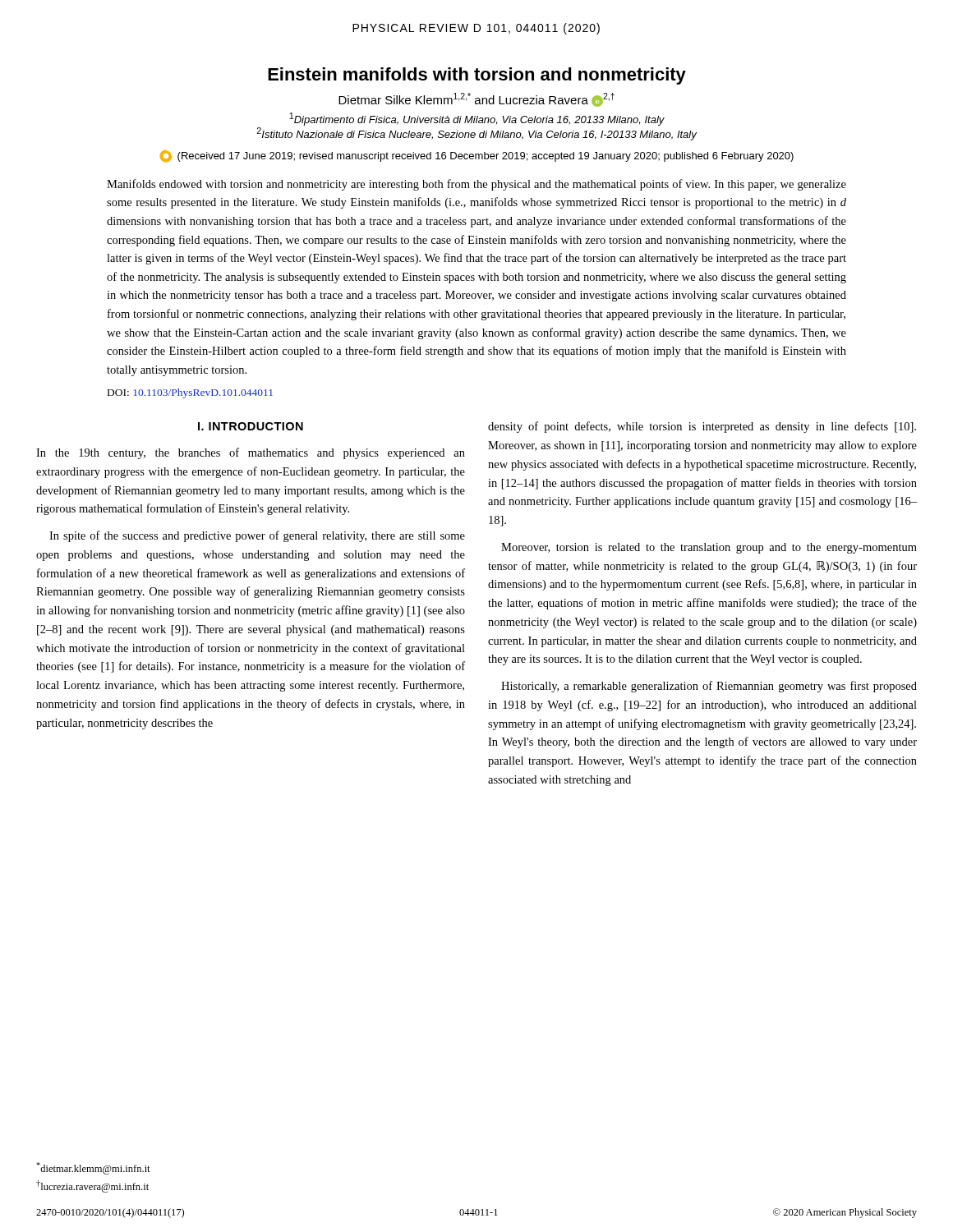The image size is (953, 1232).
Task: Select the text starting "dietmar.klemm@mi.infn.it †lucrezia.ravera@mi.infn.it"
Action: coord(93,1176)
